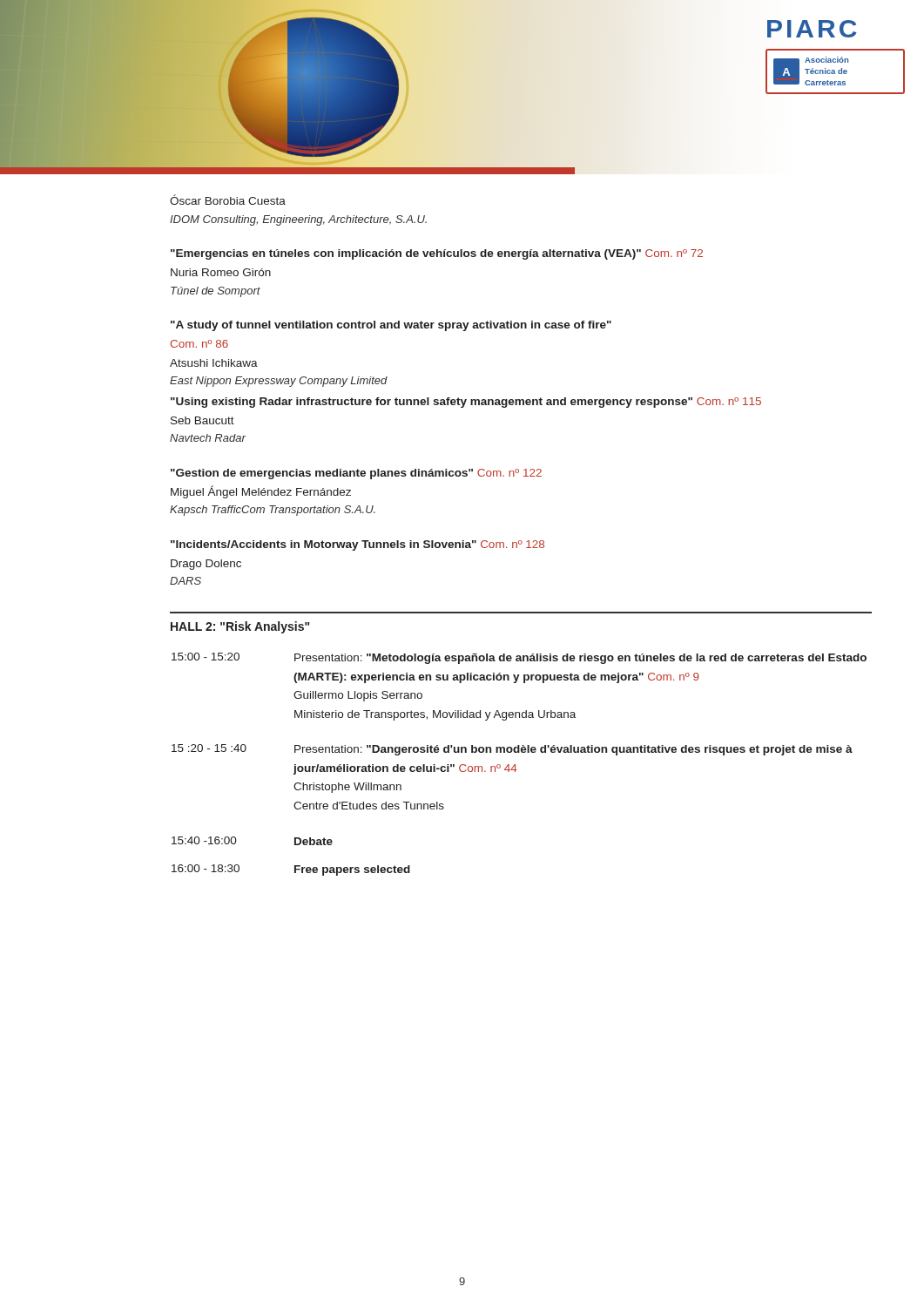
Task: Find the text that says "16:00 - 18:30"
Action: (x=205, y=869)
